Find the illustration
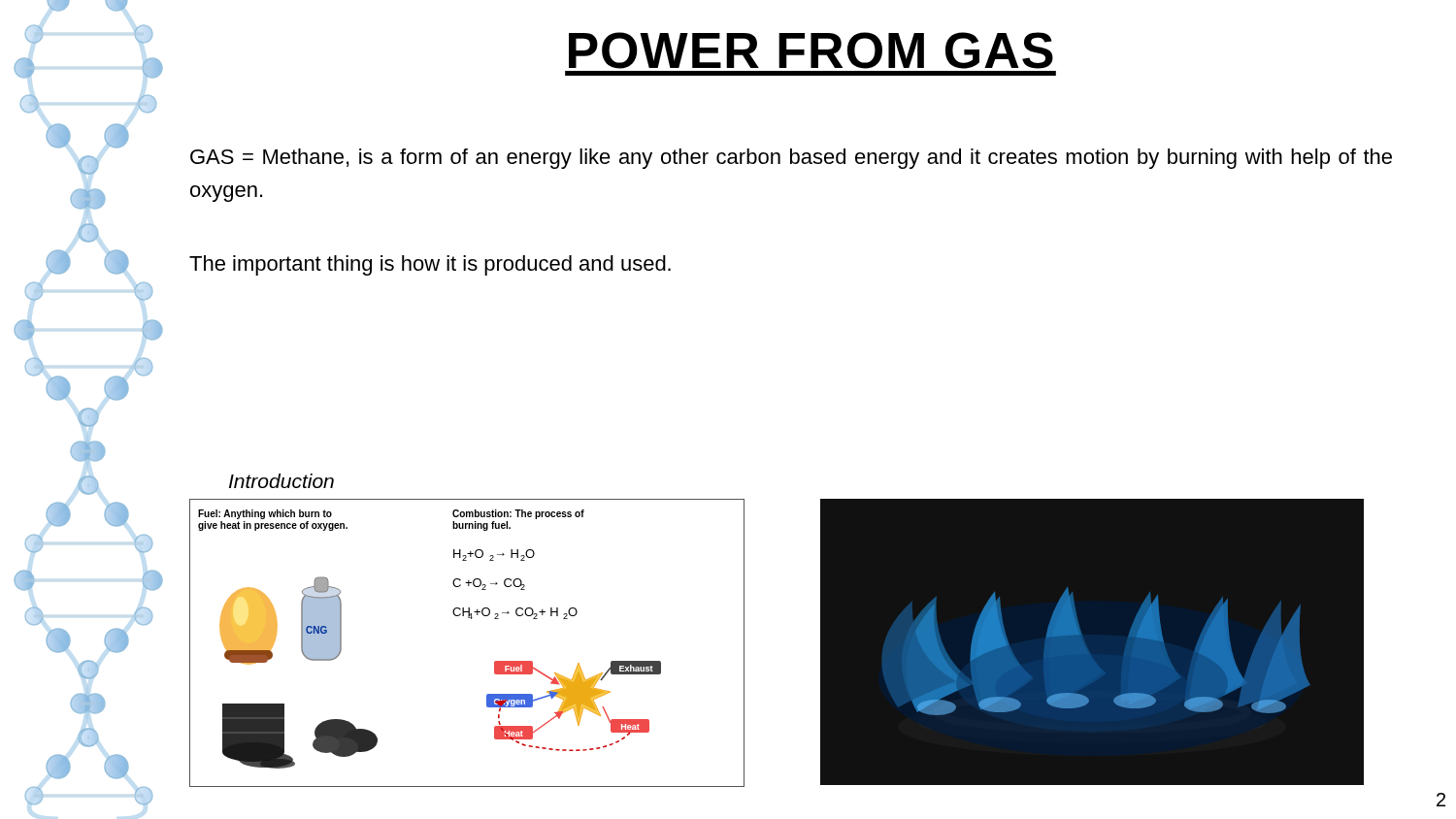Screen dimensions: 819x1456 [85, 410]
